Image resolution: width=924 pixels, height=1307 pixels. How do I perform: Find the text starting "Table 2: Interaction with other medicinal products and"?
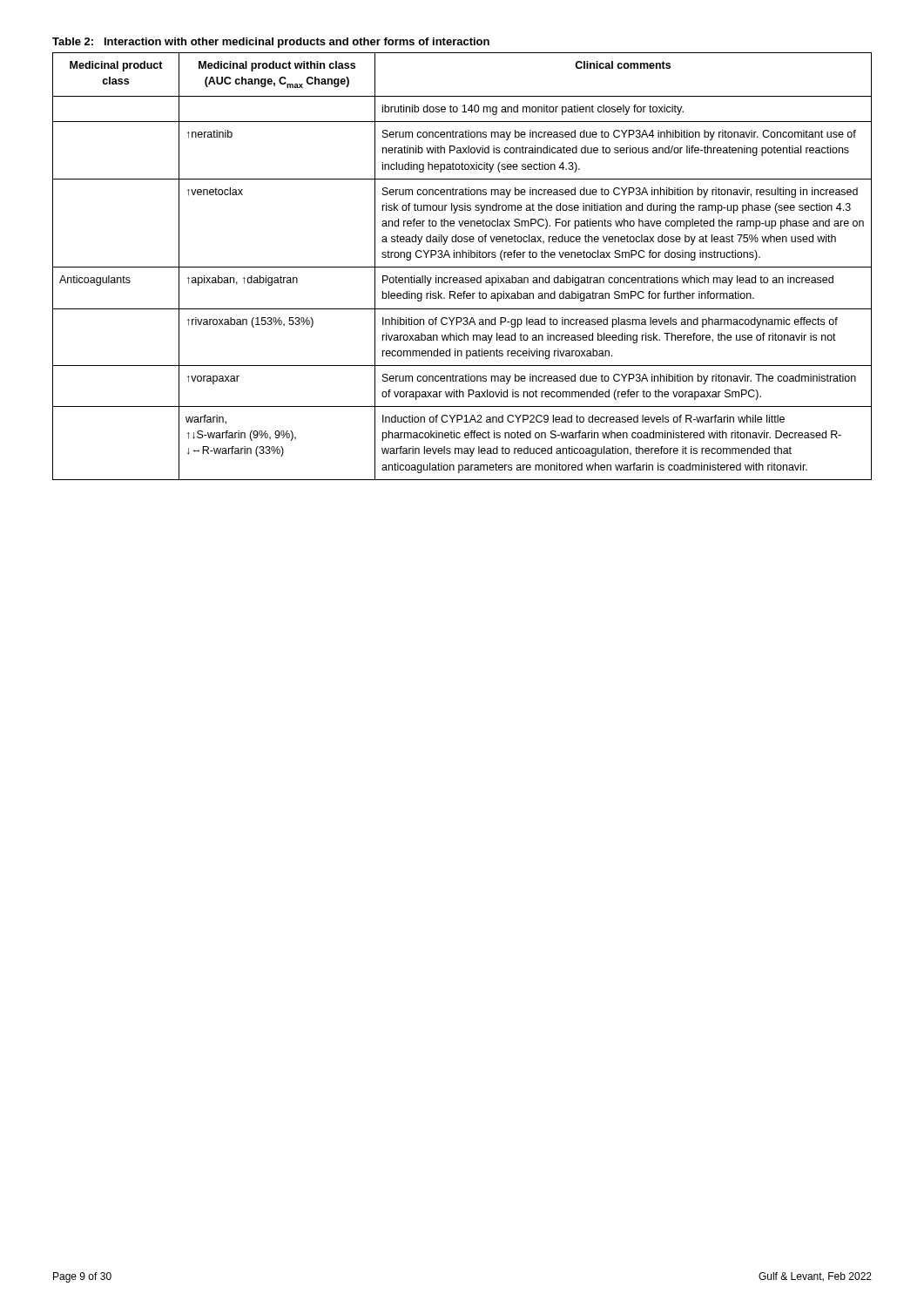tap(271, 41)
